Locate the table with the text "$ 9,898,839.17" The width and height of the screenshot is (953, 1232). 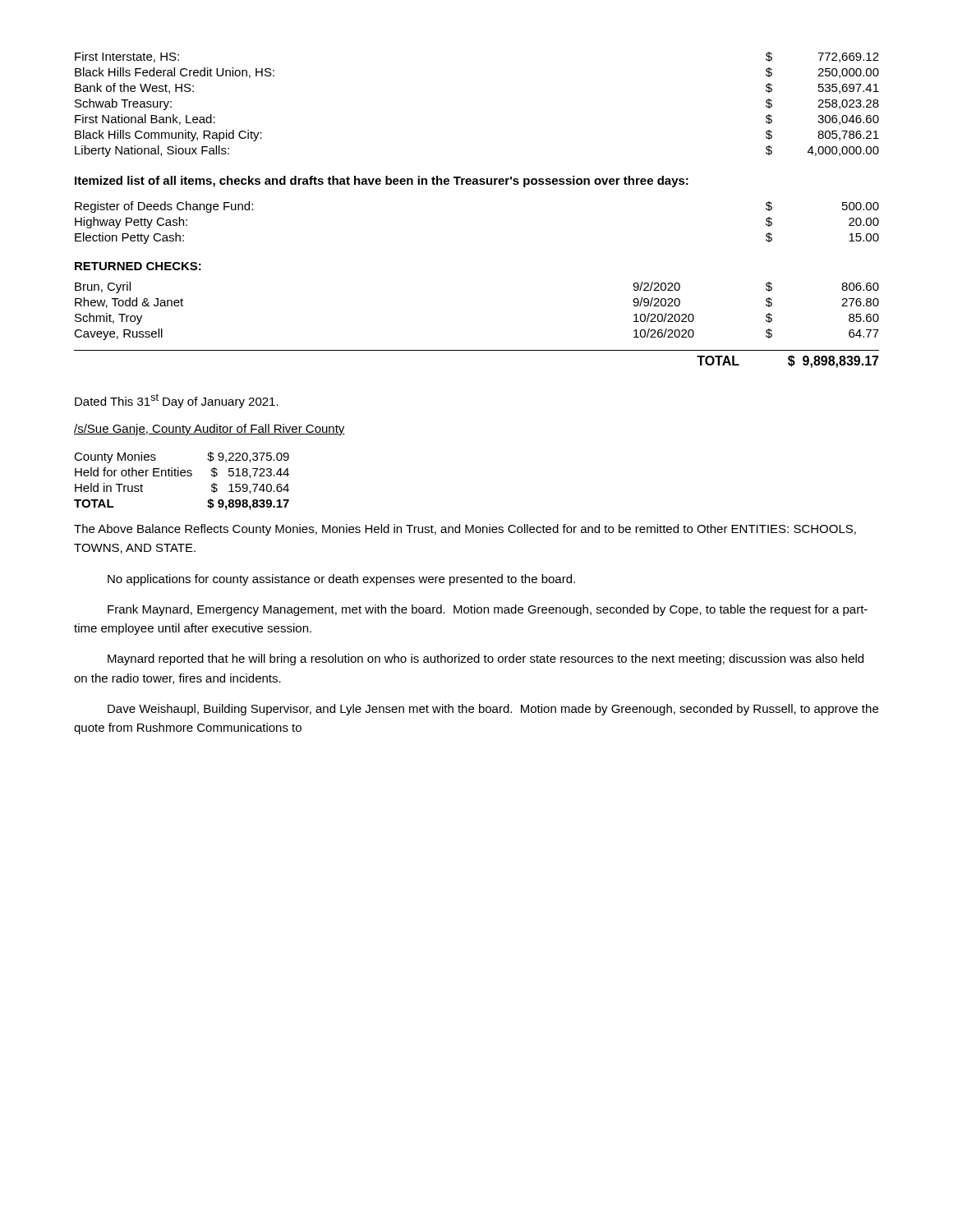pos(476,480)
